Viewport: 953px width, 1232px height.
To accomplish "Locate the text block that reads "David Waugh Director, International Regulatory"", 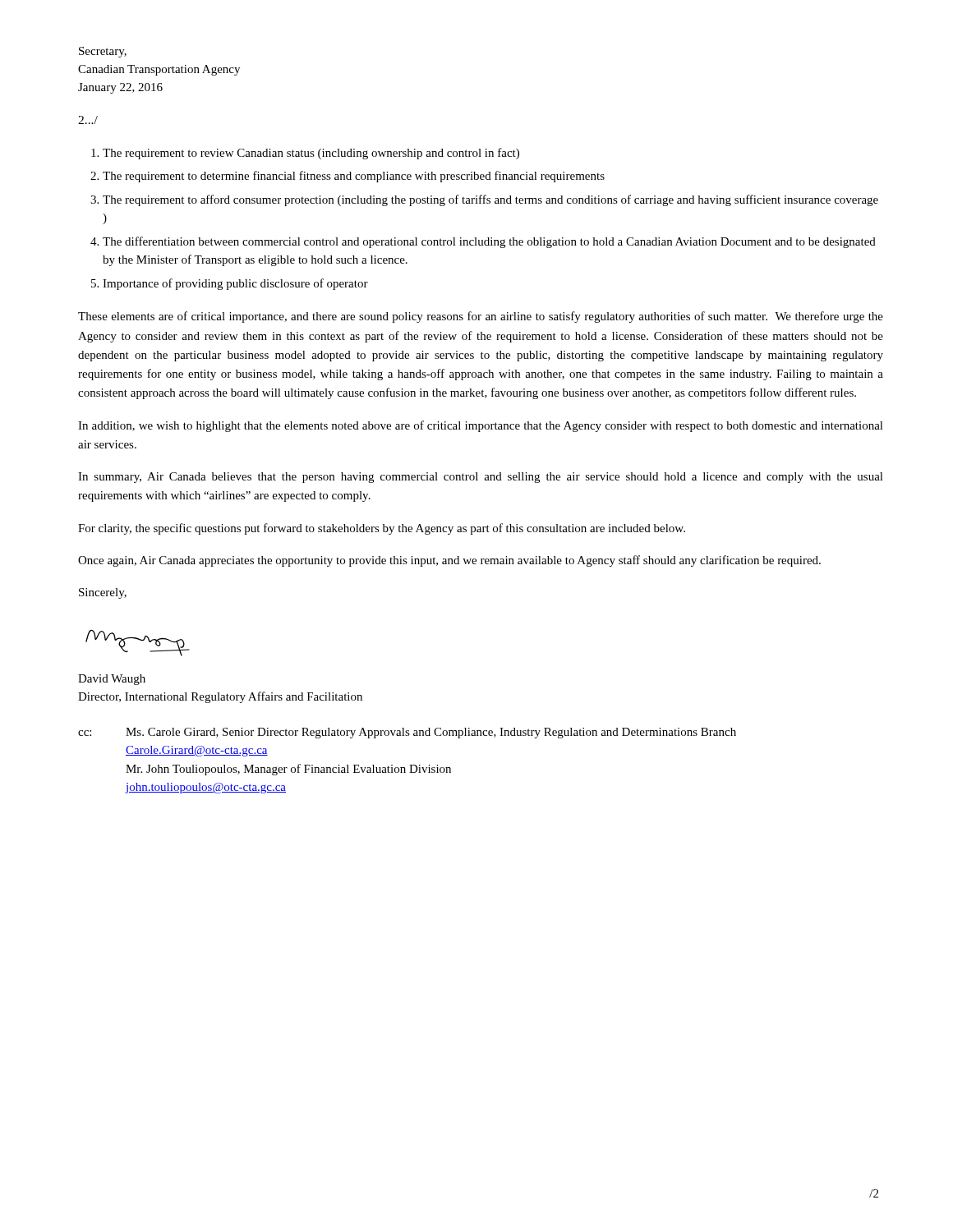I will [220, 687].
